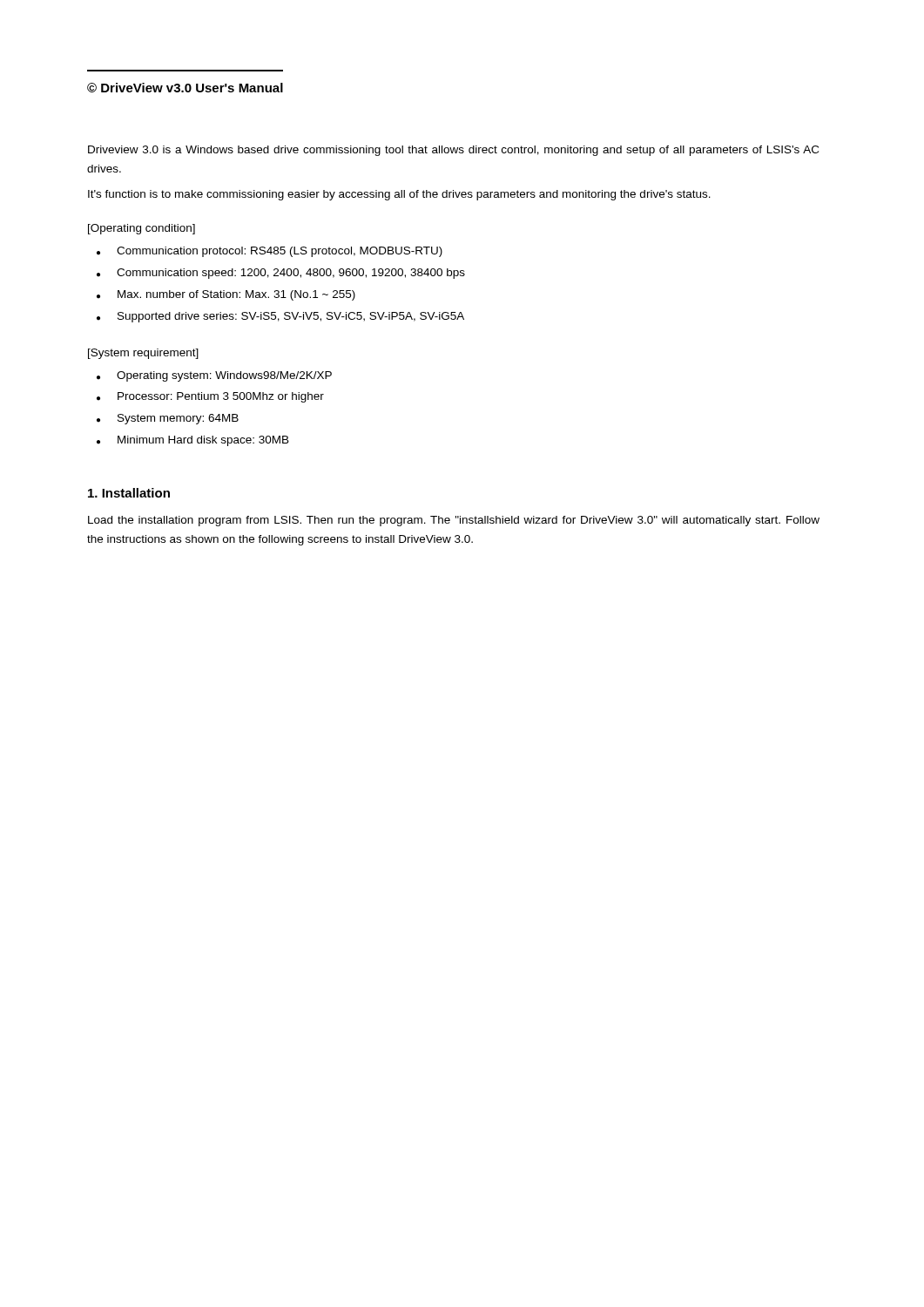Locate the text block starting "Processor: Pentium 3 500Mhz or"
This screenshot has width=924, height=1307.
pos(220,396)
